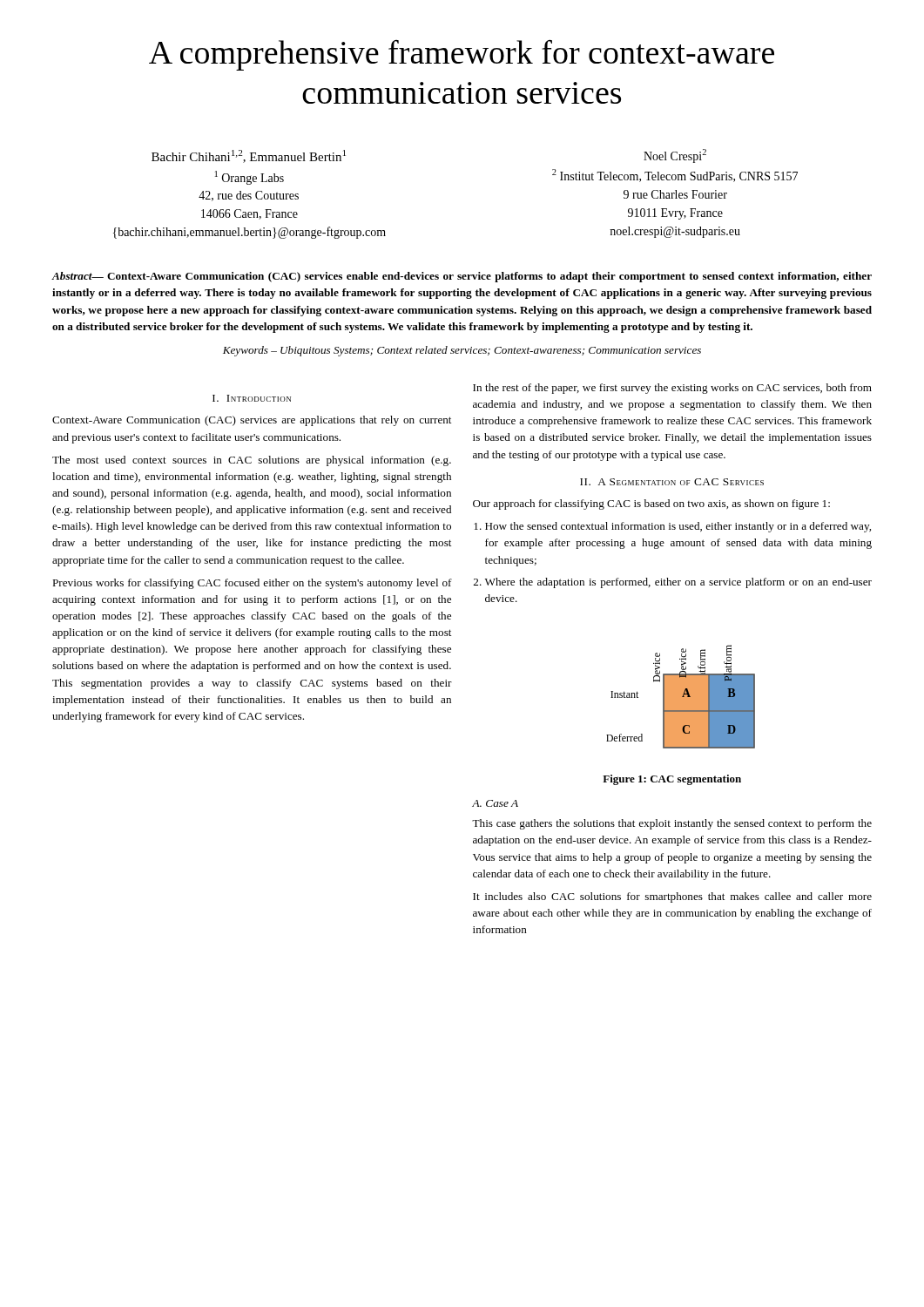Where is the passage that starts "Context-Aware Communication (CAC) services are"?

[x=252, y=428]
